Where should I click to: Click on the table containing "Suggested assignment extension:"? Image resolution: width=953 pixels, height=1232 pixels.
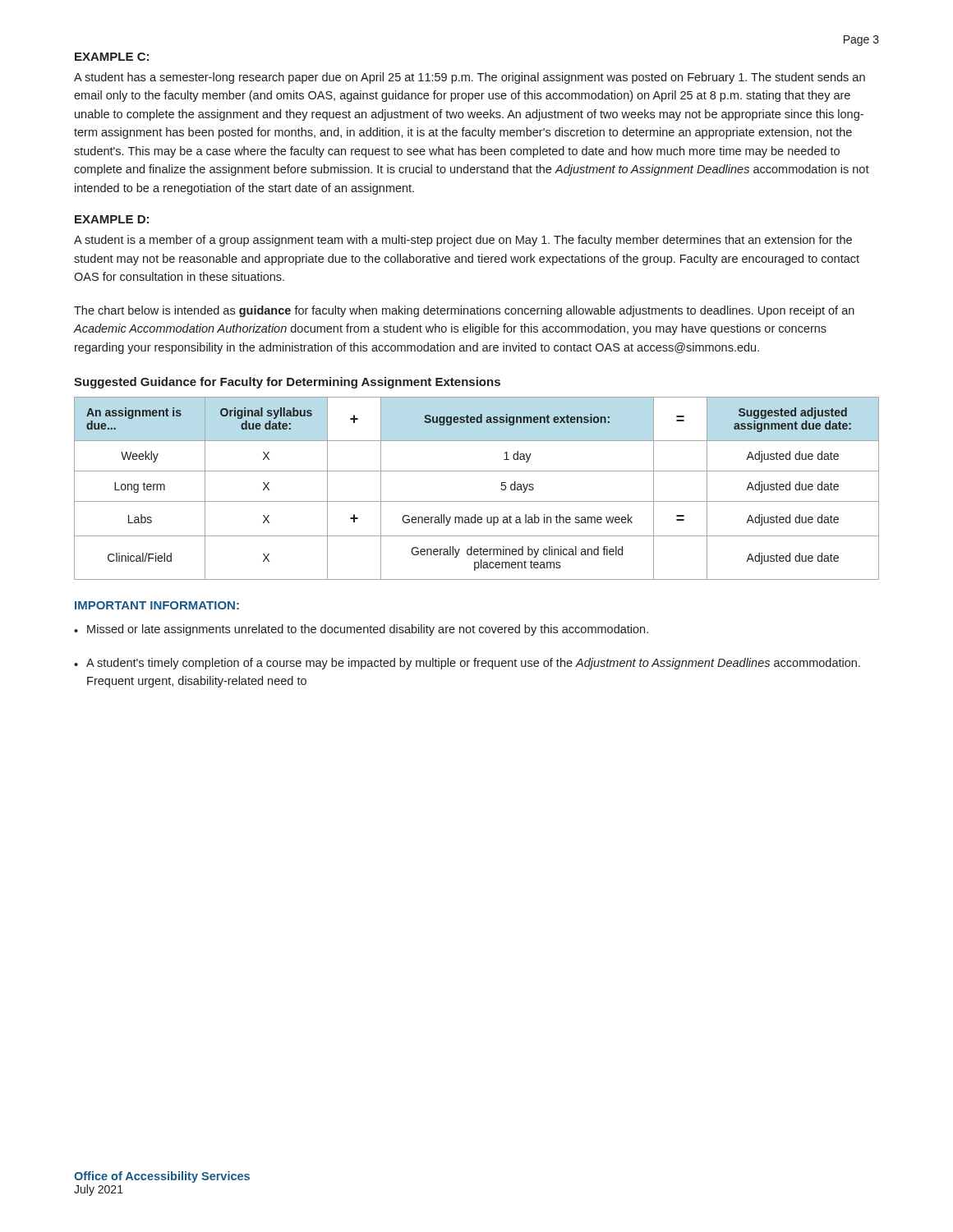(476, 488)
